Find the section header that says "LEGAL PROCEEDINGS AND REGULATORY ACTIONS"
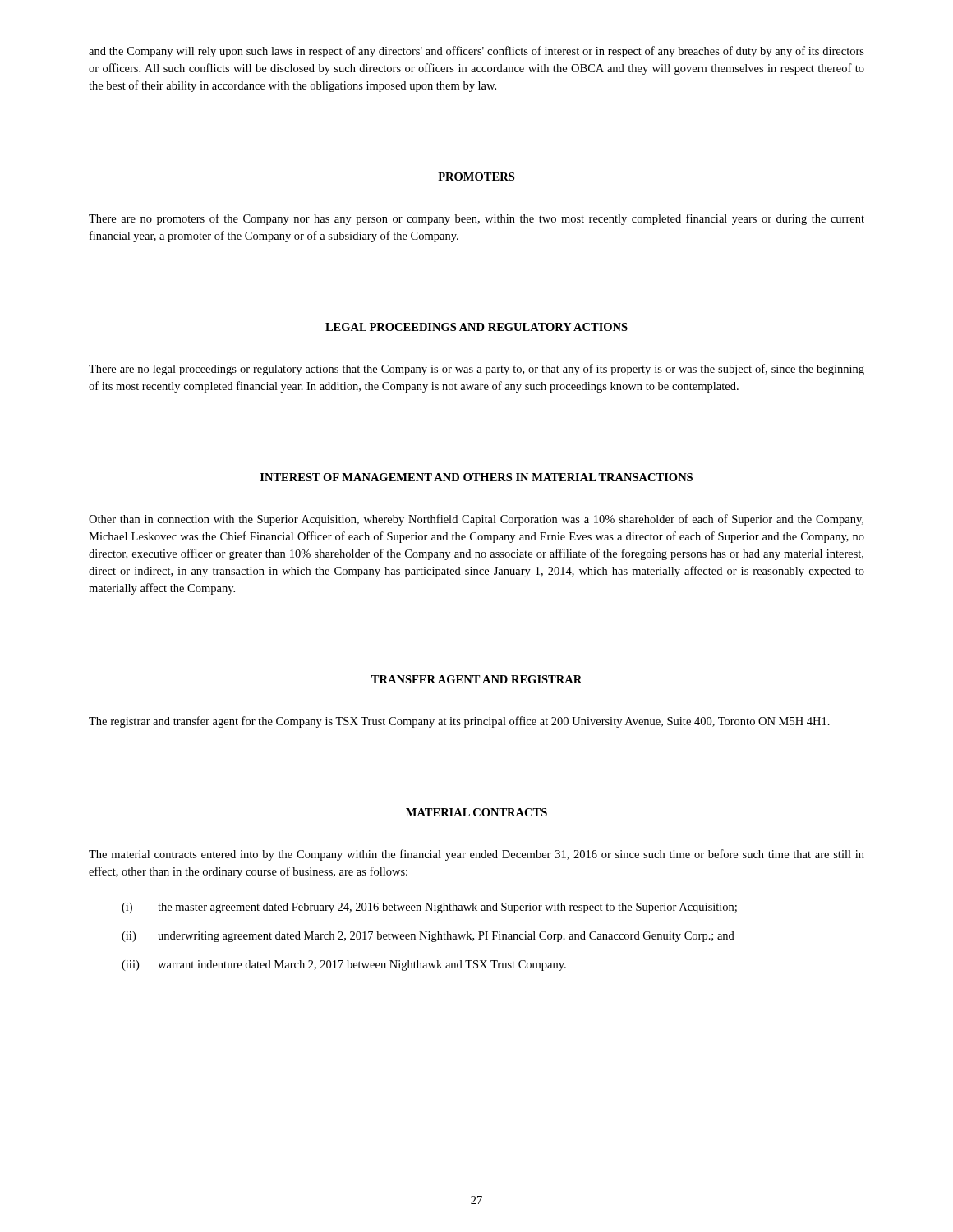953x1232 pixels. click(x=476, y=327)
